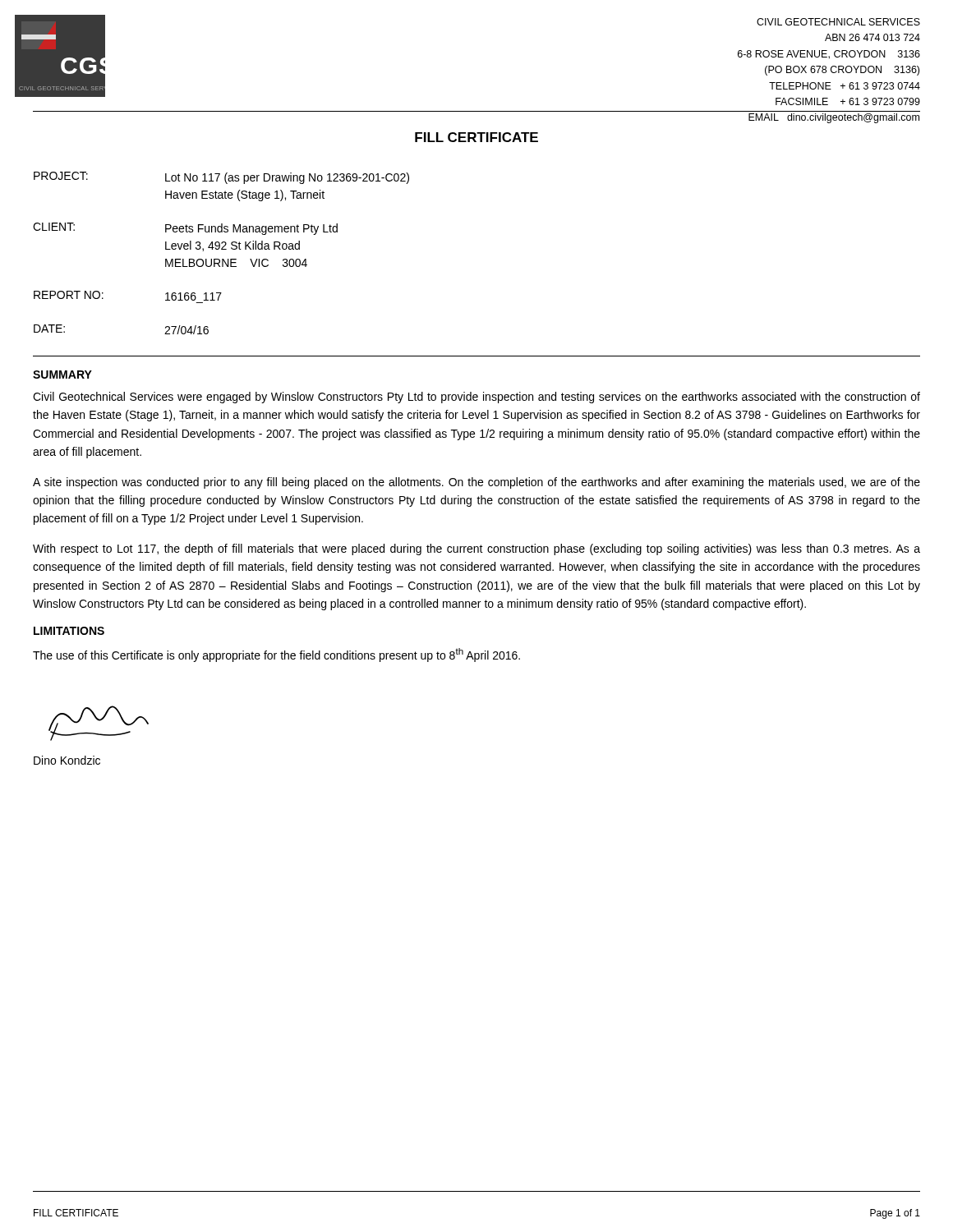Locate the text "FILL CERTIFICATE"
953x1232 pixels.
[x=476, y=138]
